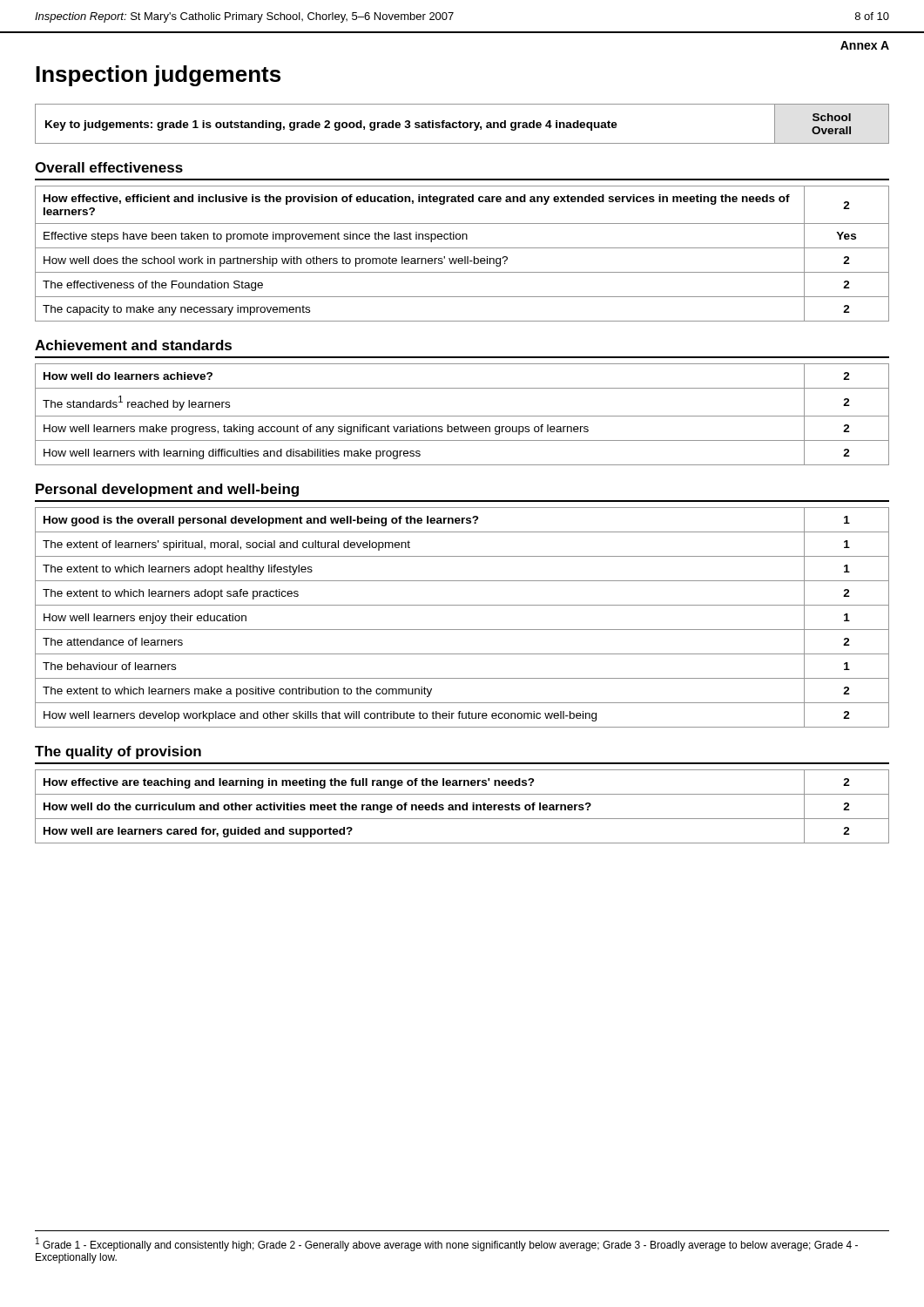Locate the table with the text "How effective, efficient"
Screen dimensions: 1307x924
point(462,254)
